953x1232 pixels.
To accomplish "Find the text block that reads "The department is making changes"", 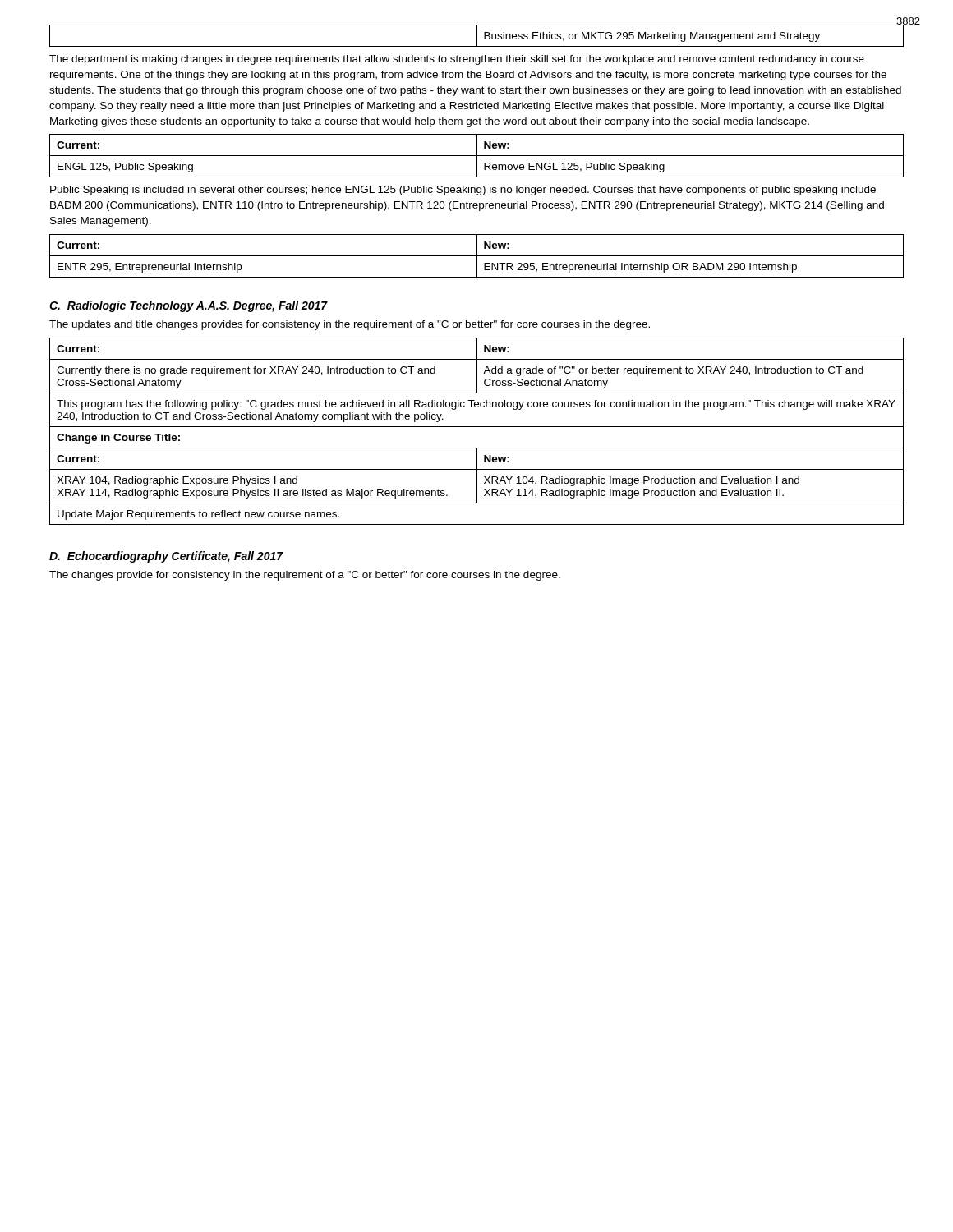I will click(475, 90).
